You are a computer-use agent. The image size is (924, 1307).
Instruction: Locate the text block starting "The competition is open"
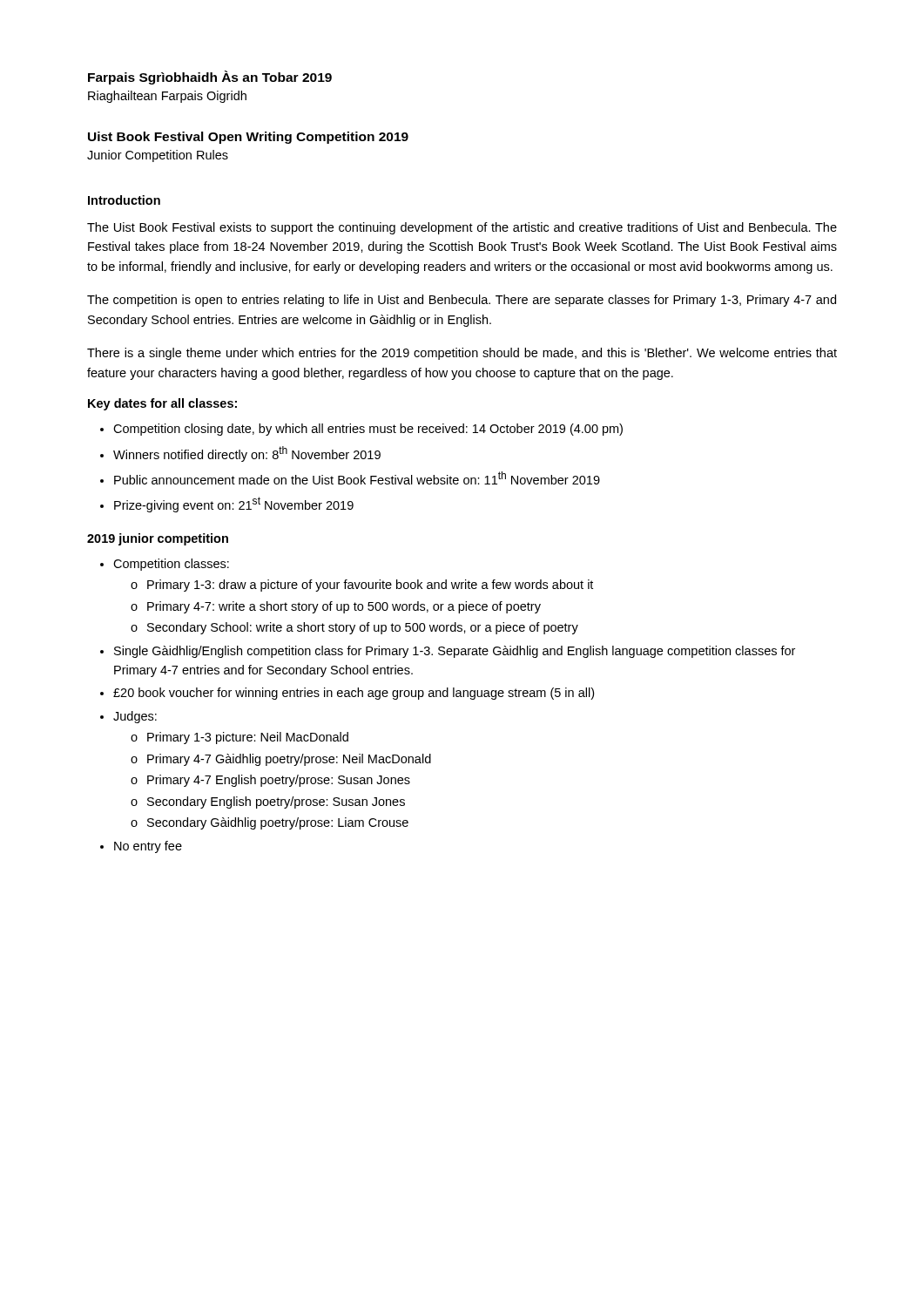pos(462,310)
